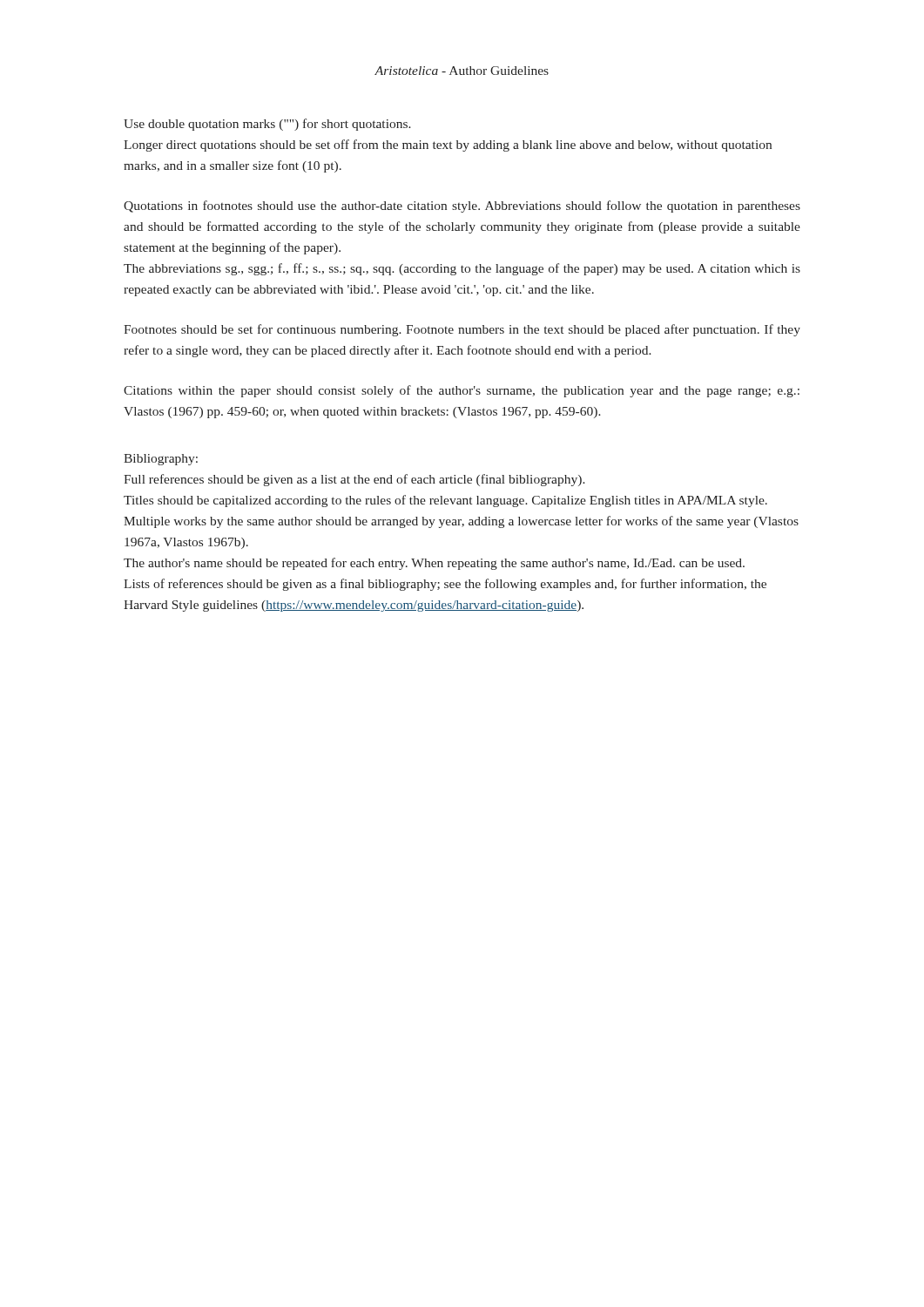Screen dimensions: 1307x924
Task: Find the block on this page that starts "Bibliography: Full references should be given as"
Action: pos(461,531)
